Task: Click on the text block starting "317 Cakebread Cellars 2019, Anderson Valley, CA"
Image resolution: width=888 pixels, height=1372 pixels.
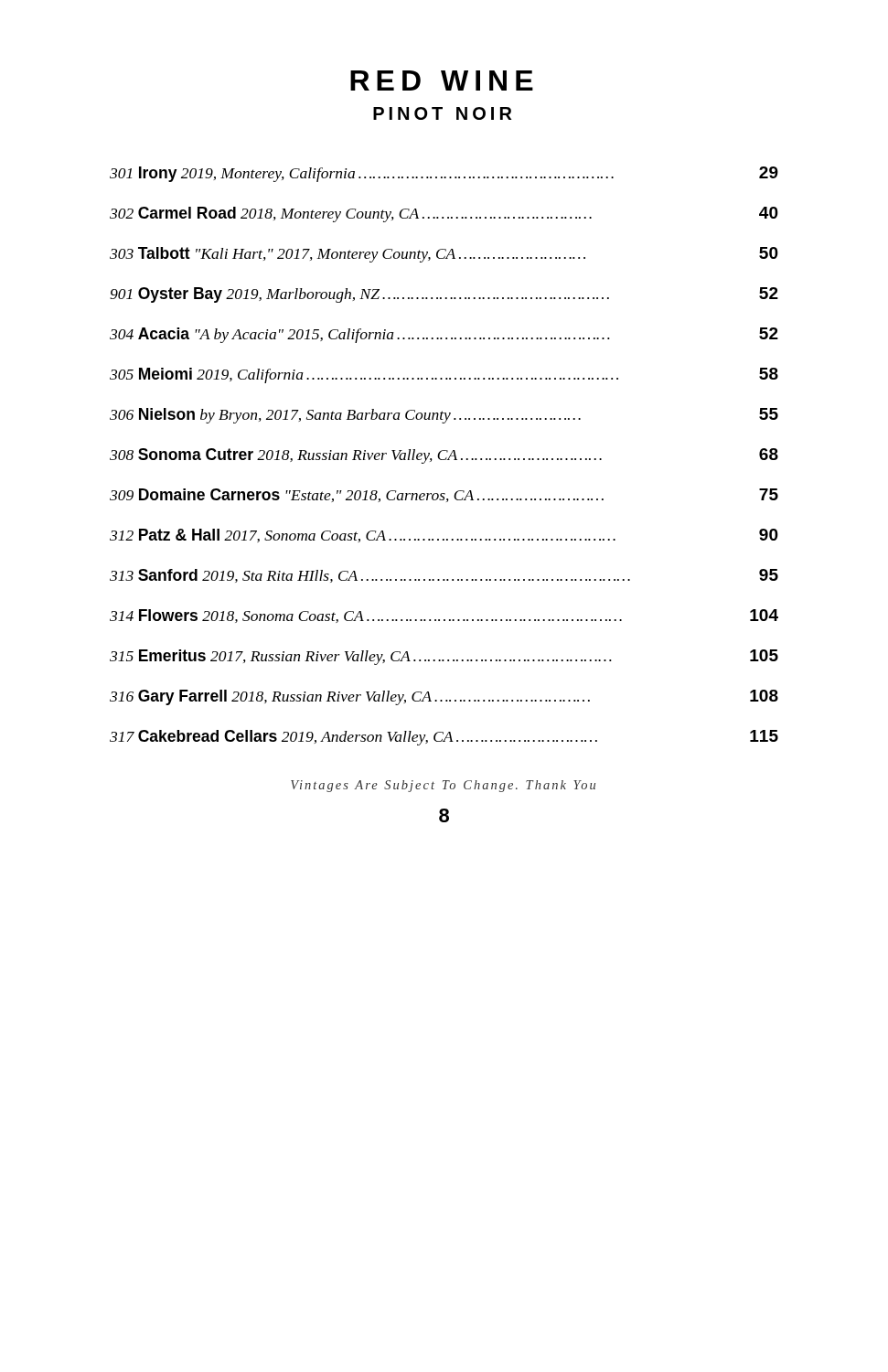Action: click(x=444, y=736)
